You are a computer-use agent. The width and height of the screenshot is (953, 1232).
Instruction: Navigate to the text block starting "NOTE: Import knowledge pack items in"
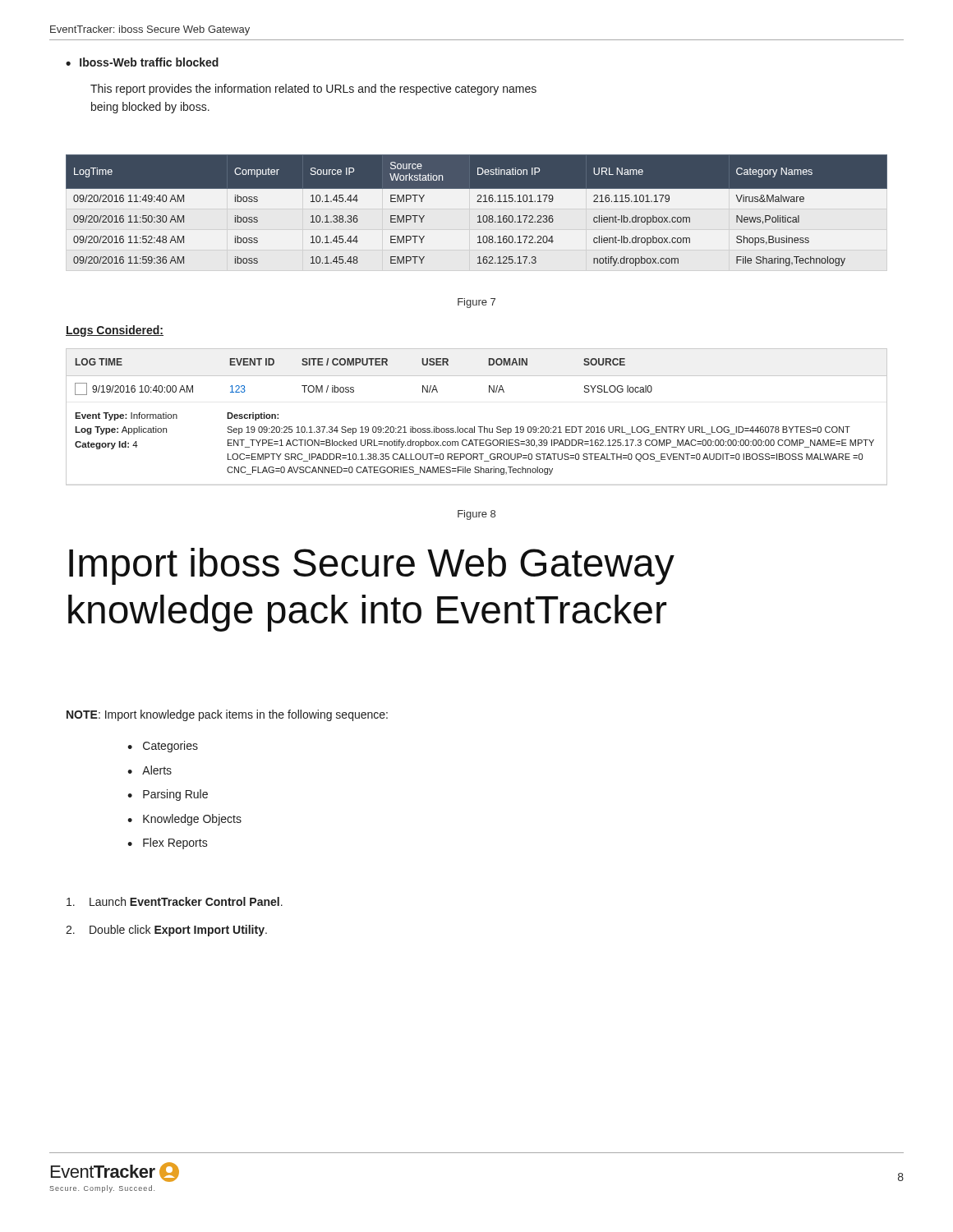point(227,715)
